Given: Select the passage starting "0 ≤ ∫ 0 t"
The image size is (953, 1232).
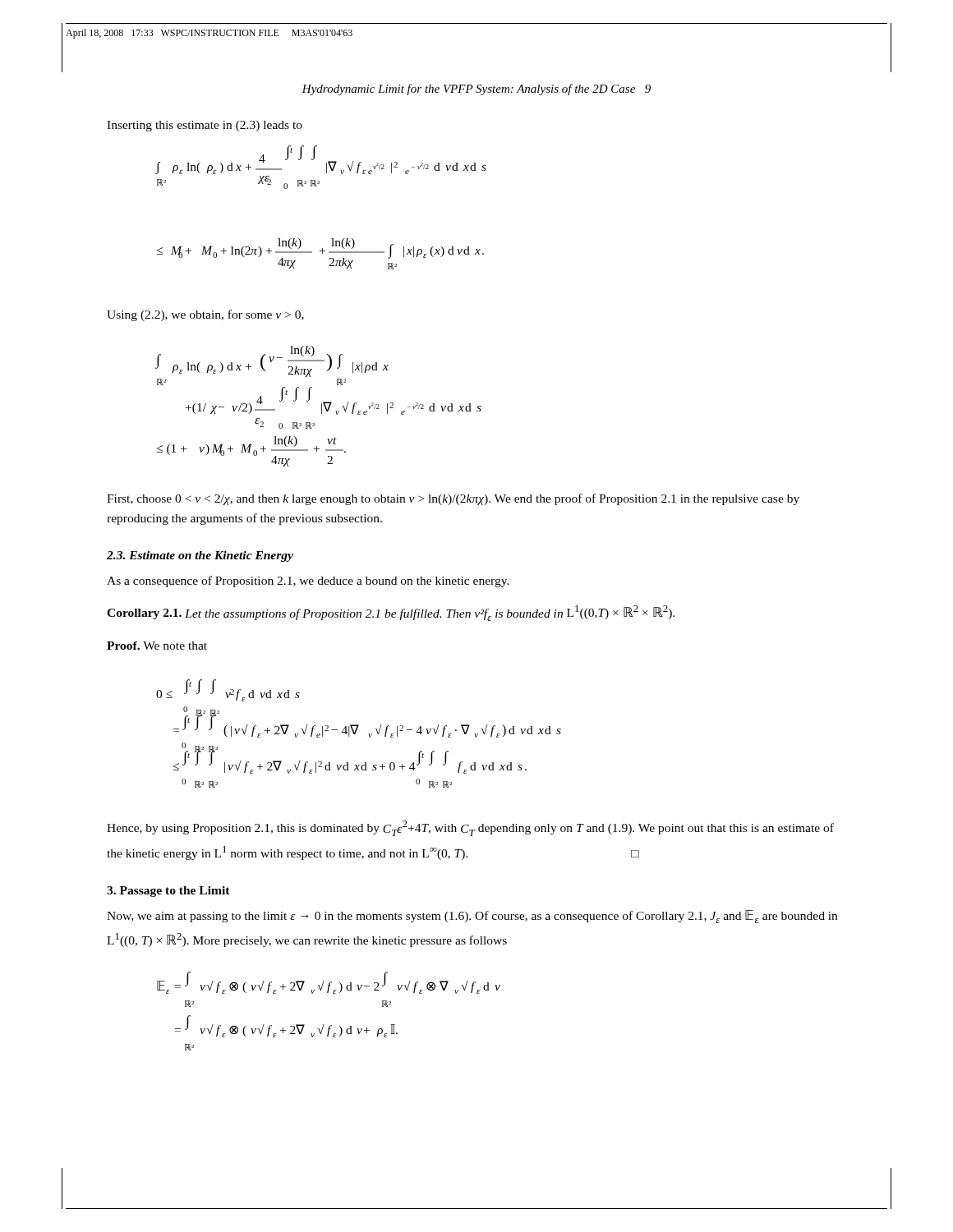Looking at the screenshot, I should [x=452, y=731].
